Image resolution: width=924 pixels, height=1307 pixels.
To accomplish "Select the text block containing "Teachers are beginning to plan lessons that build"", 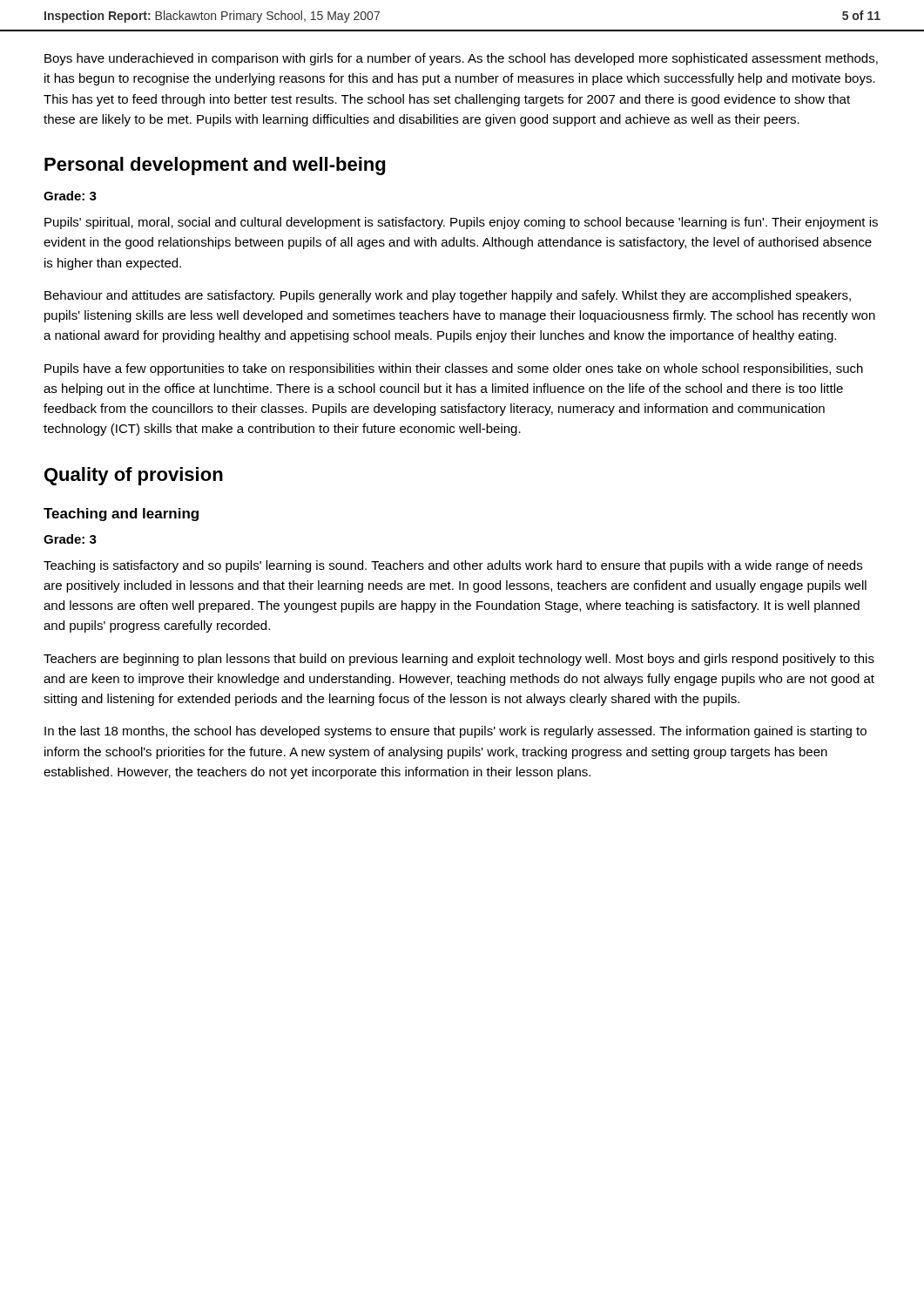I will click(x=459, y=678).
